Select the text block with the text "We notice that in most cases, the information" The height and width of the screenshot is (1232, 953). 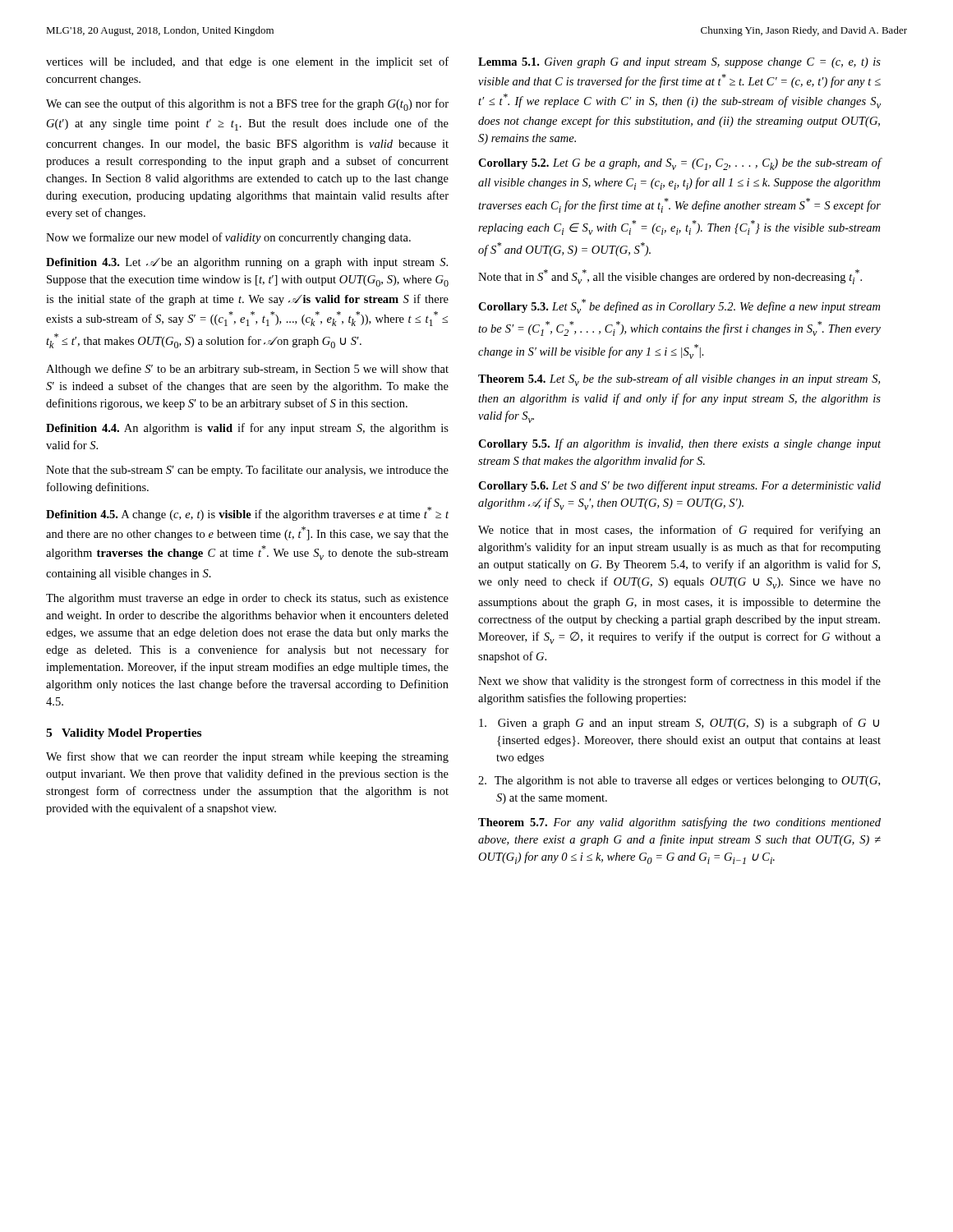click(679, 593)
